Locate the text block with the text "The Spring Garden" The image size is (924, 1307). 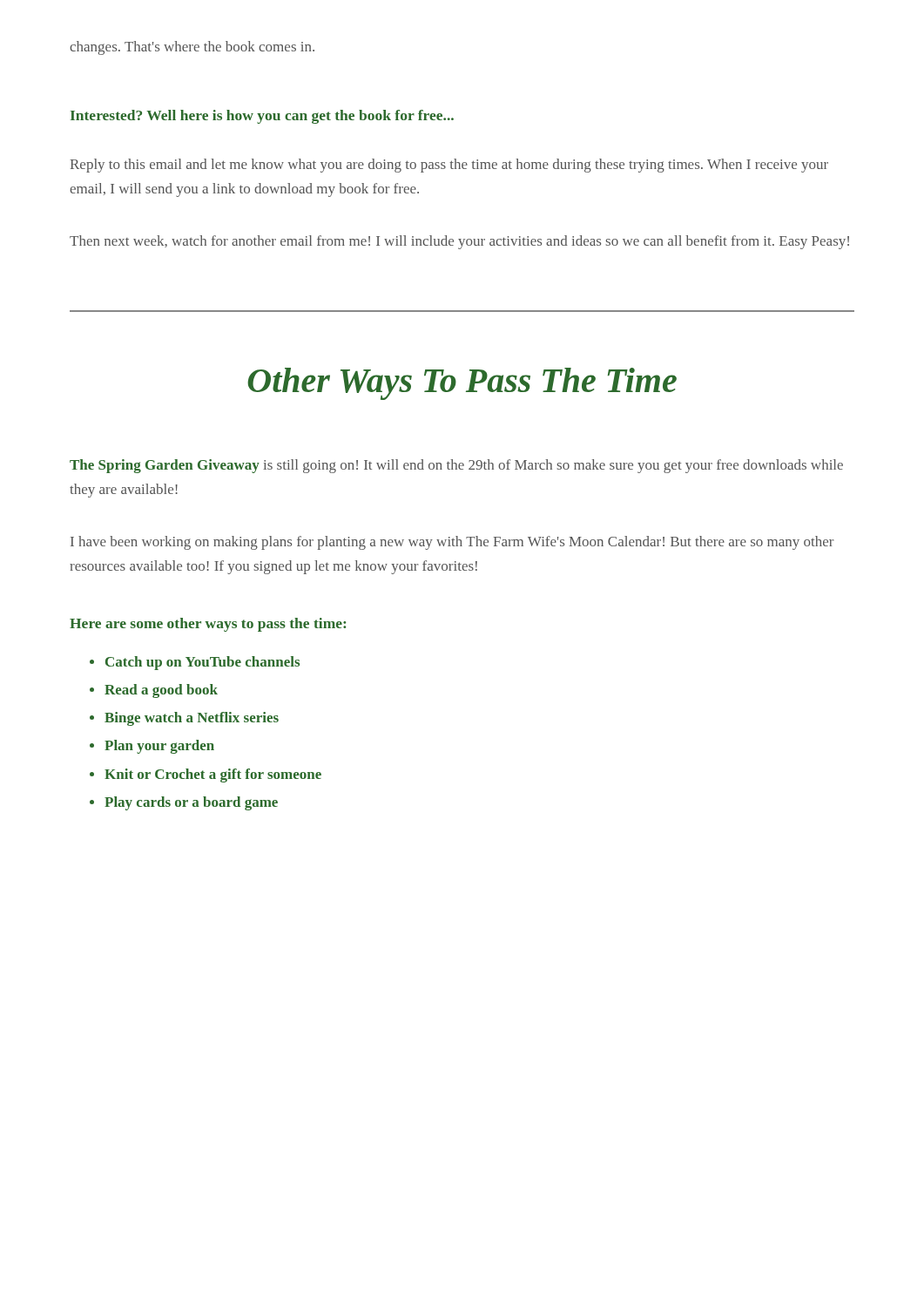[457, 477]
